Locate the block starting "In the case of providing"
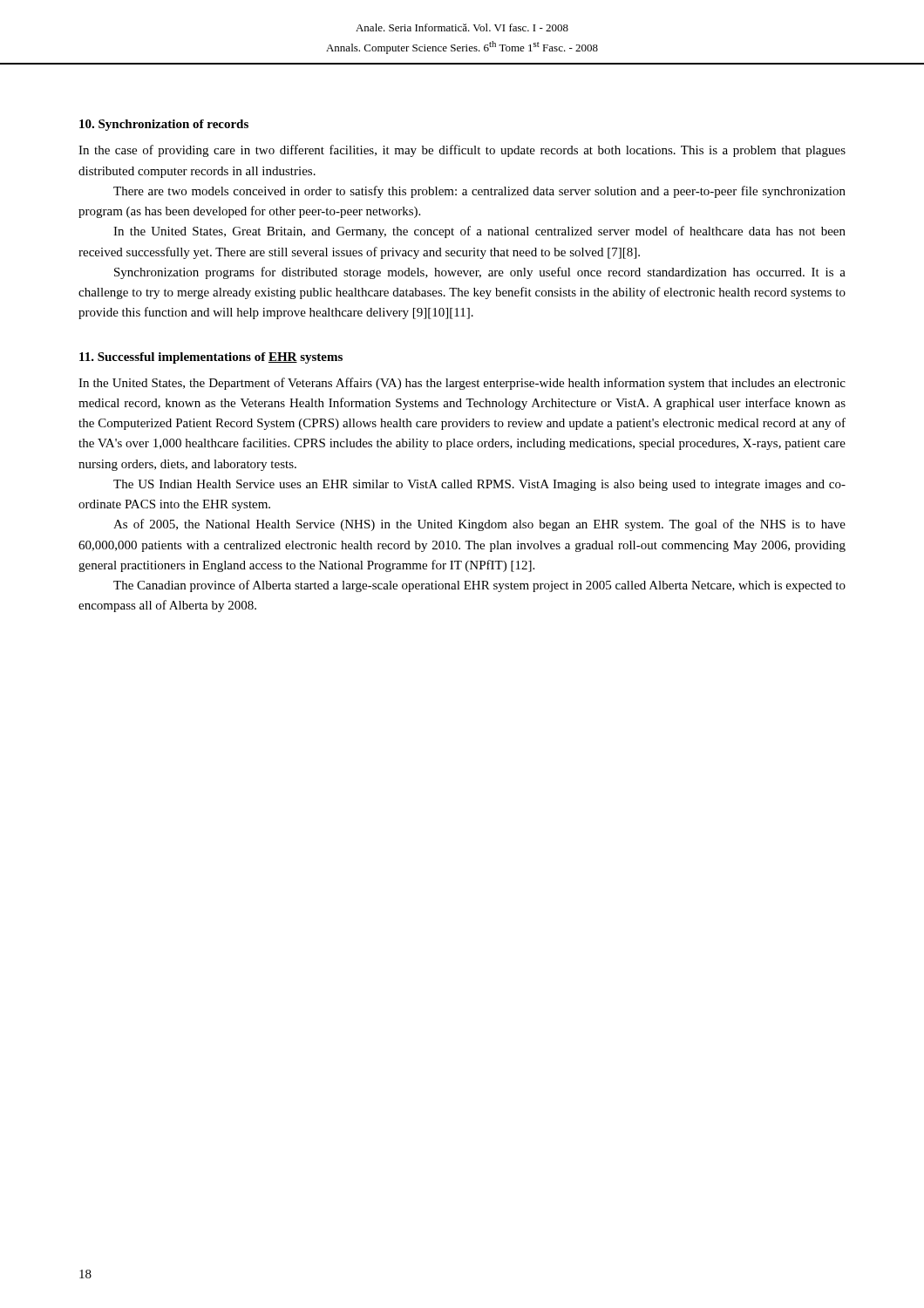This screenshot has width=924, height=1308. coord(462,232)
